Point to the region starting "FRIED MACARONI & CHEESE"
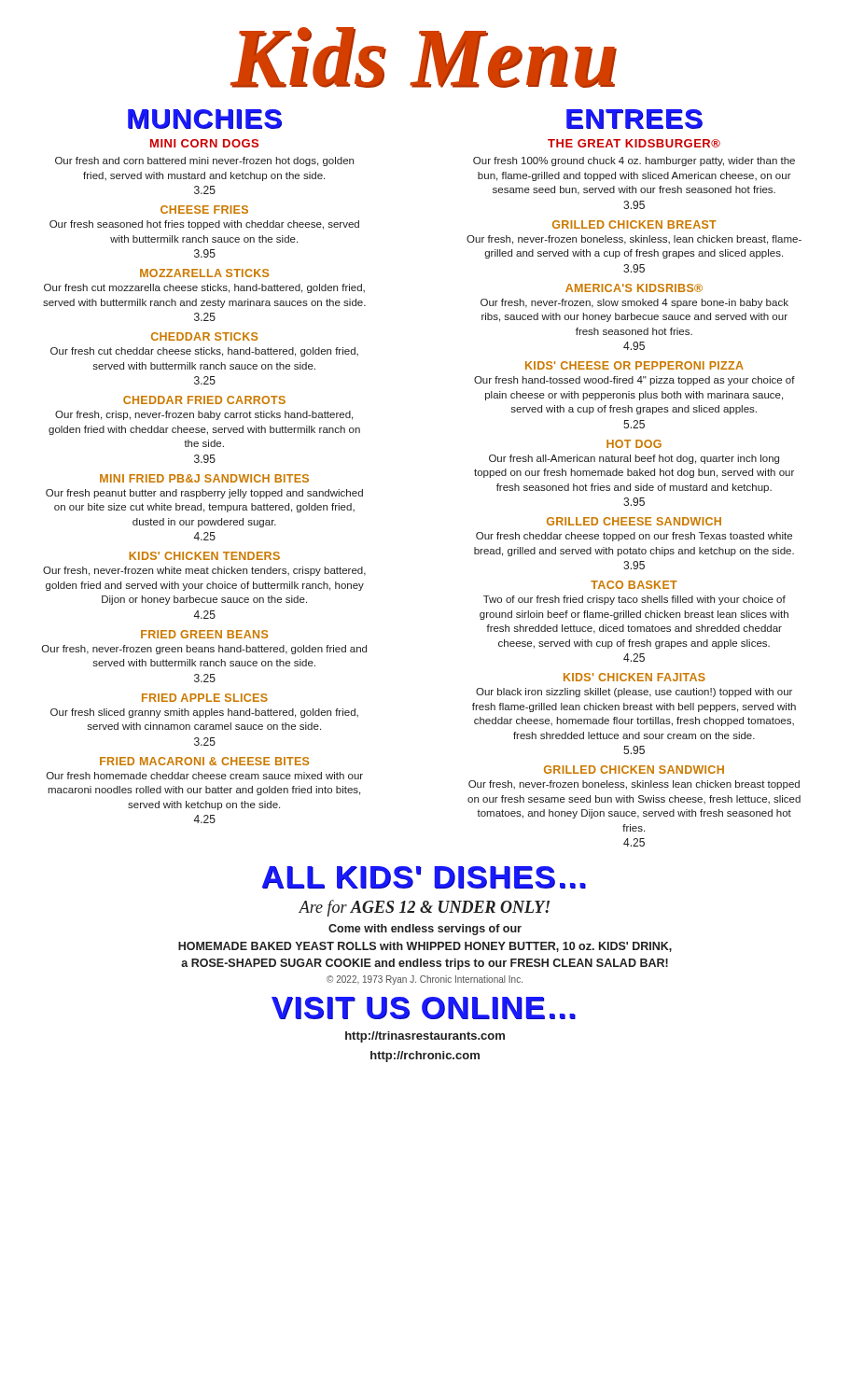 [205, 761]
